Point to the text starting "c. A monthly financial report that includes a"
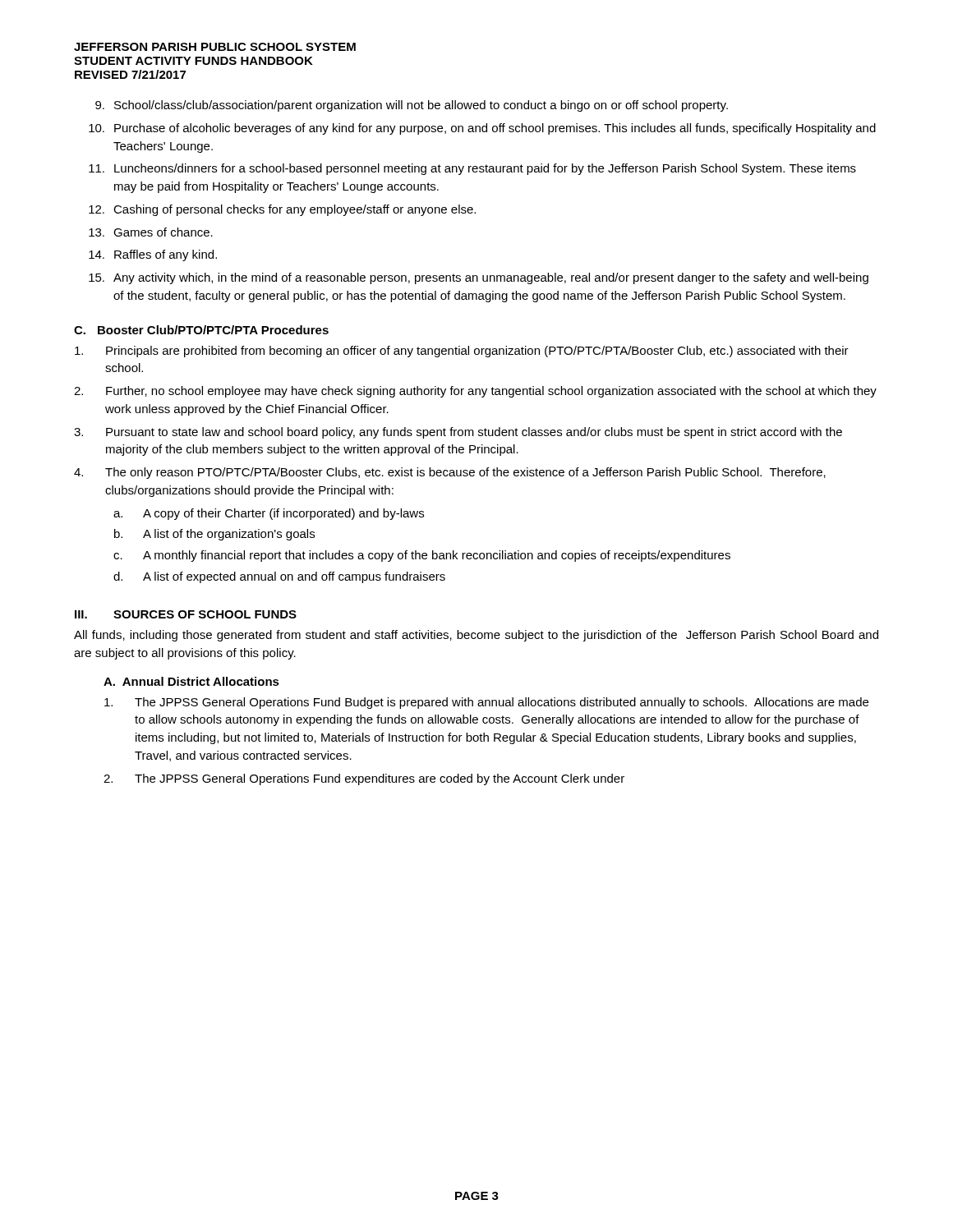953x1232 pixels. click(x=422, y=555)
